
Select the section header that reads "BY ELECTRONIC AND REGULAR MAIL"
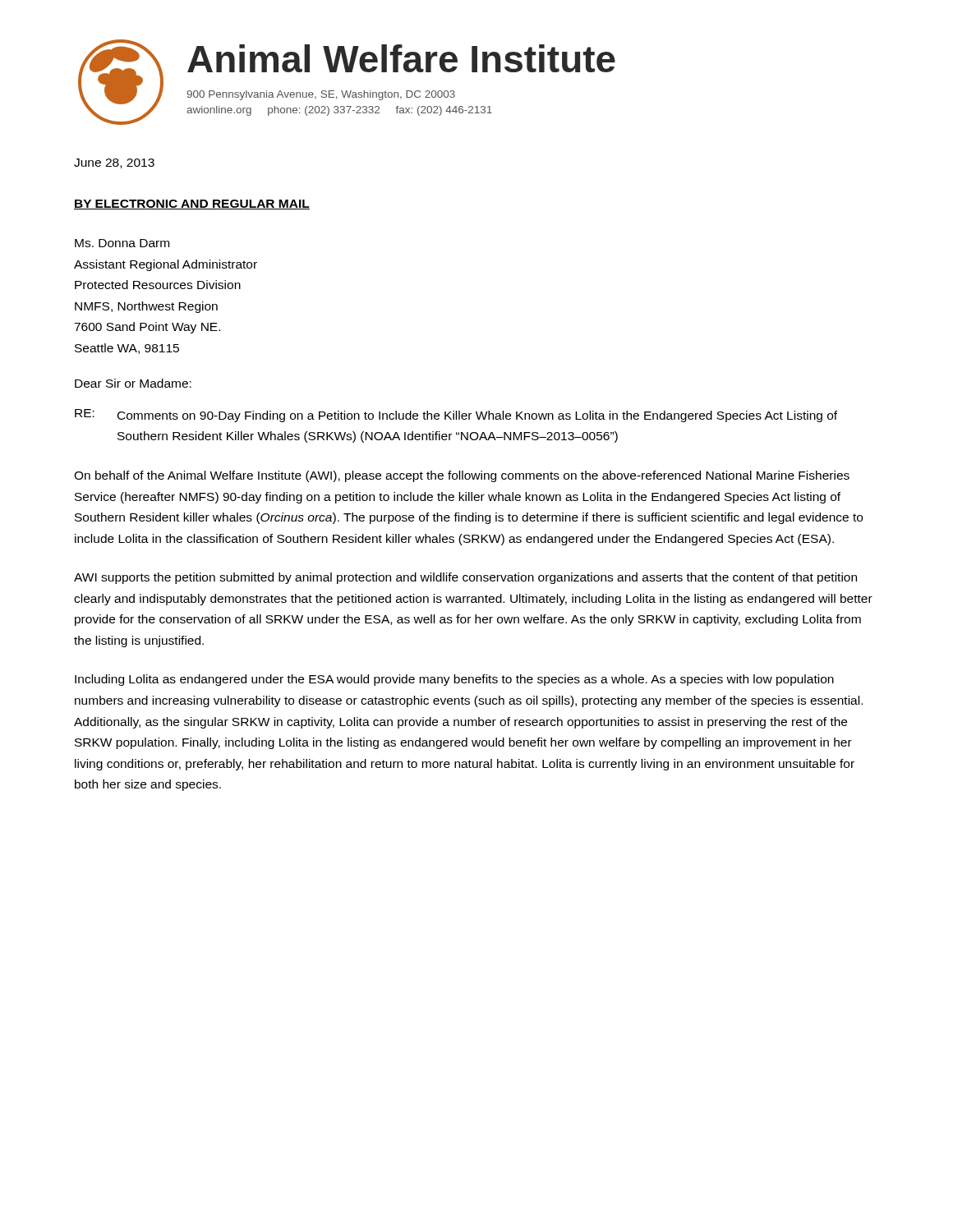tap(192, 203)
